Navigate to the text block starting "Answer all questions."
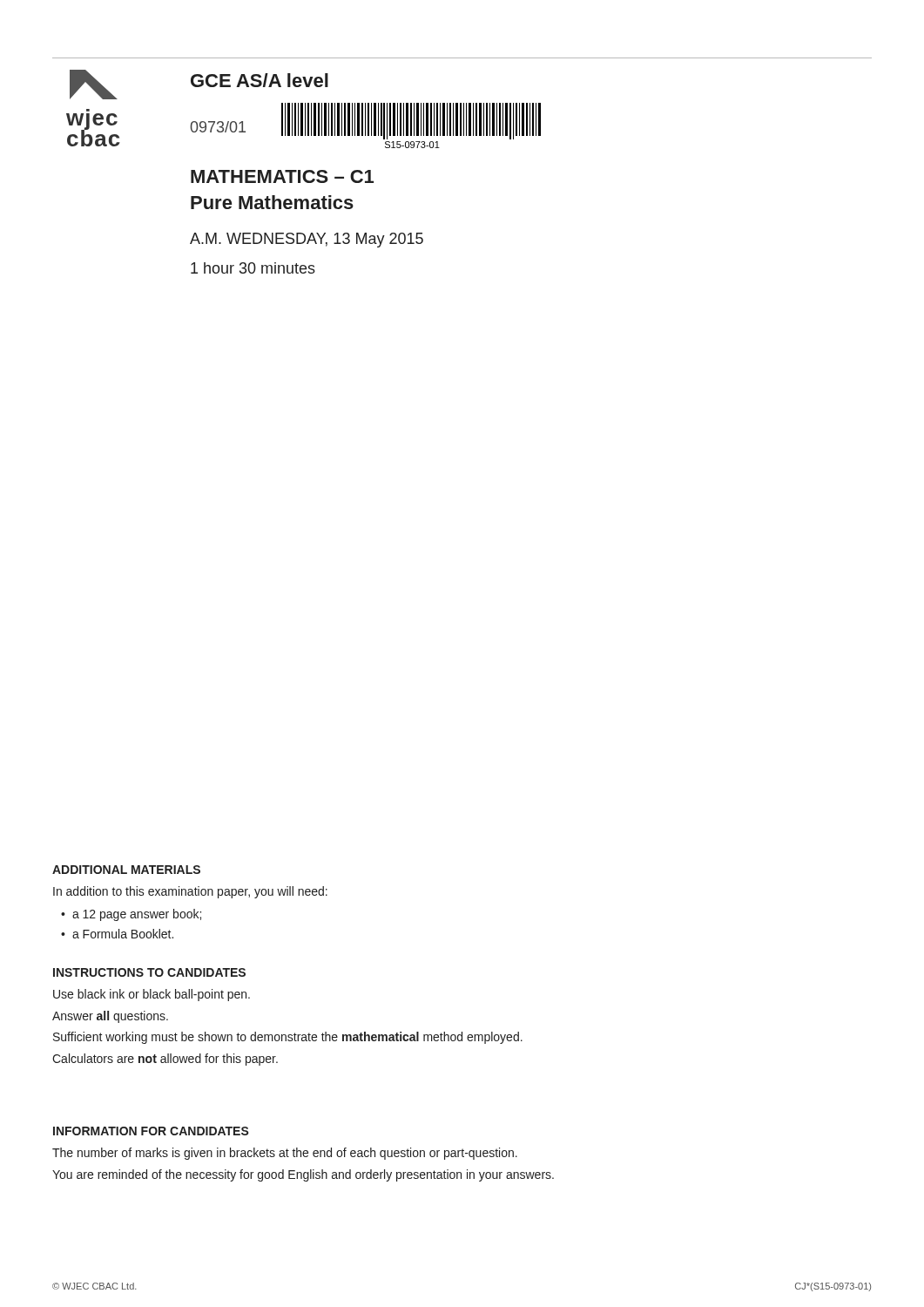Screen dimensions: 1307x924 click(111, 1016)
